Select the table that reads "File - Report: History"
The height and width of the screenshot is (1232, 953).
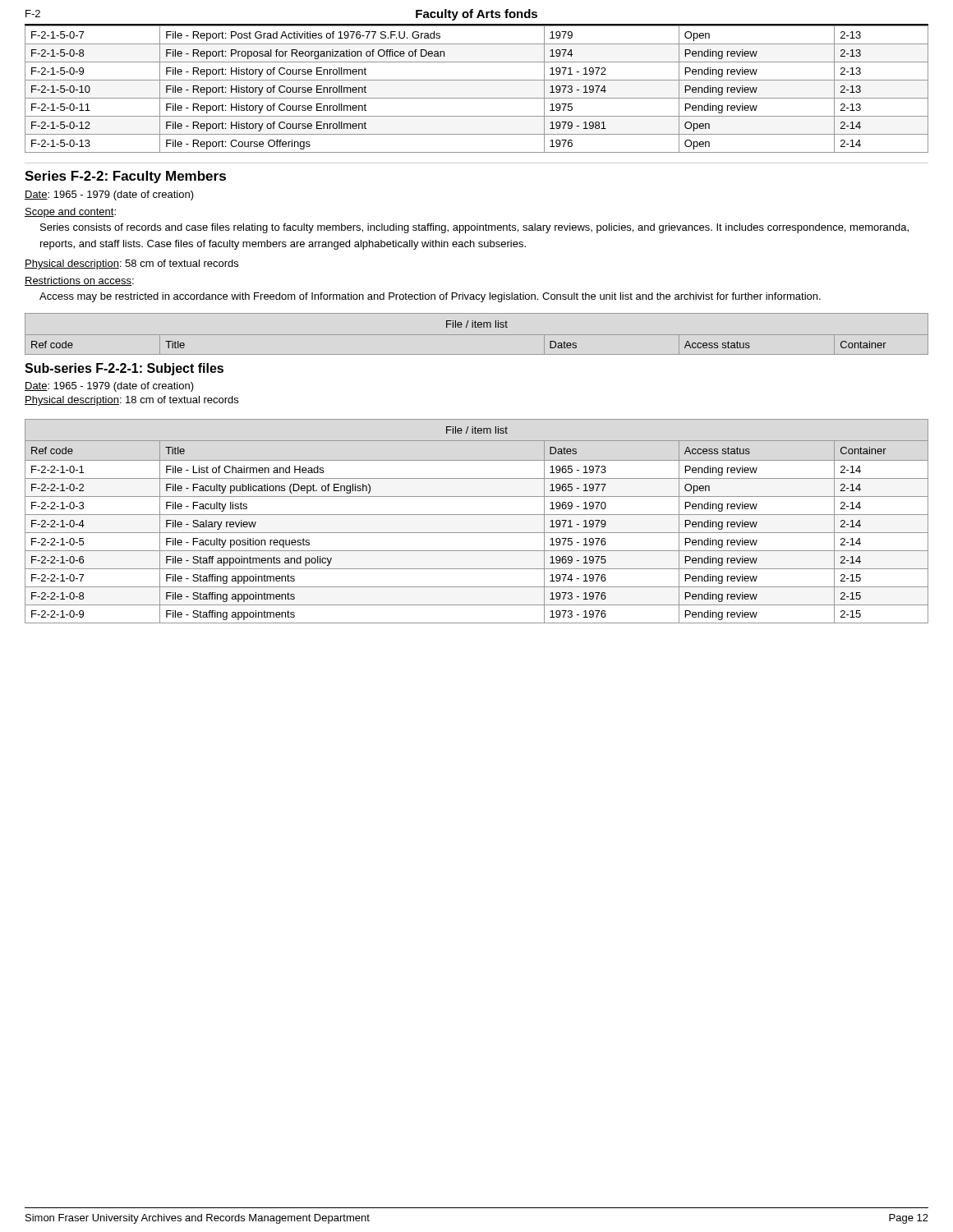476,89
